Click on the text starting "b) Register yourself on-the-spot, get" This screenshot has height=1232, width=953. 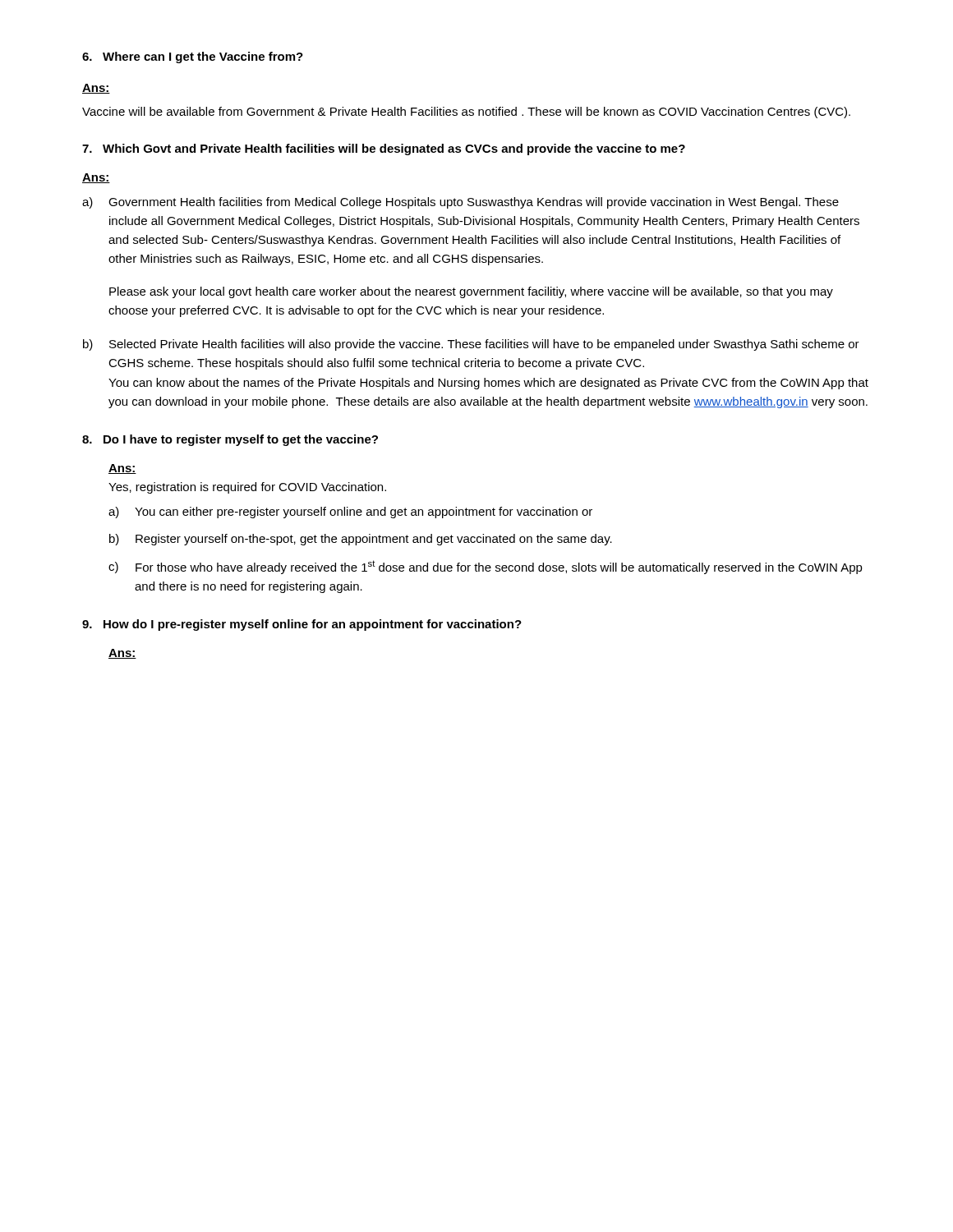tap(361, 539)
